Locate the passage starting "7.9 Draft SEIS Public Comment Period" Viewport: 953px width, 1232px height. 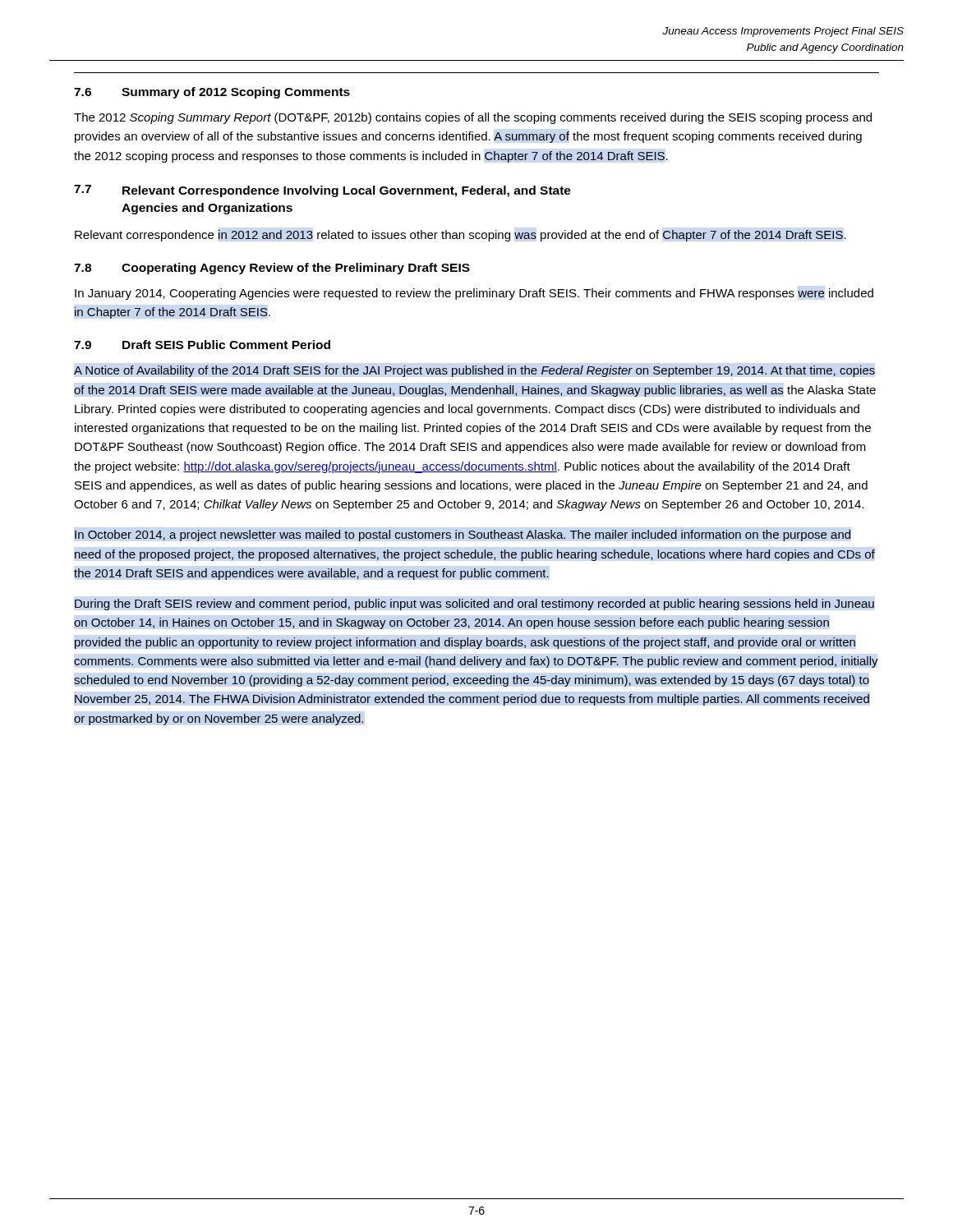[x=203, y=345]
